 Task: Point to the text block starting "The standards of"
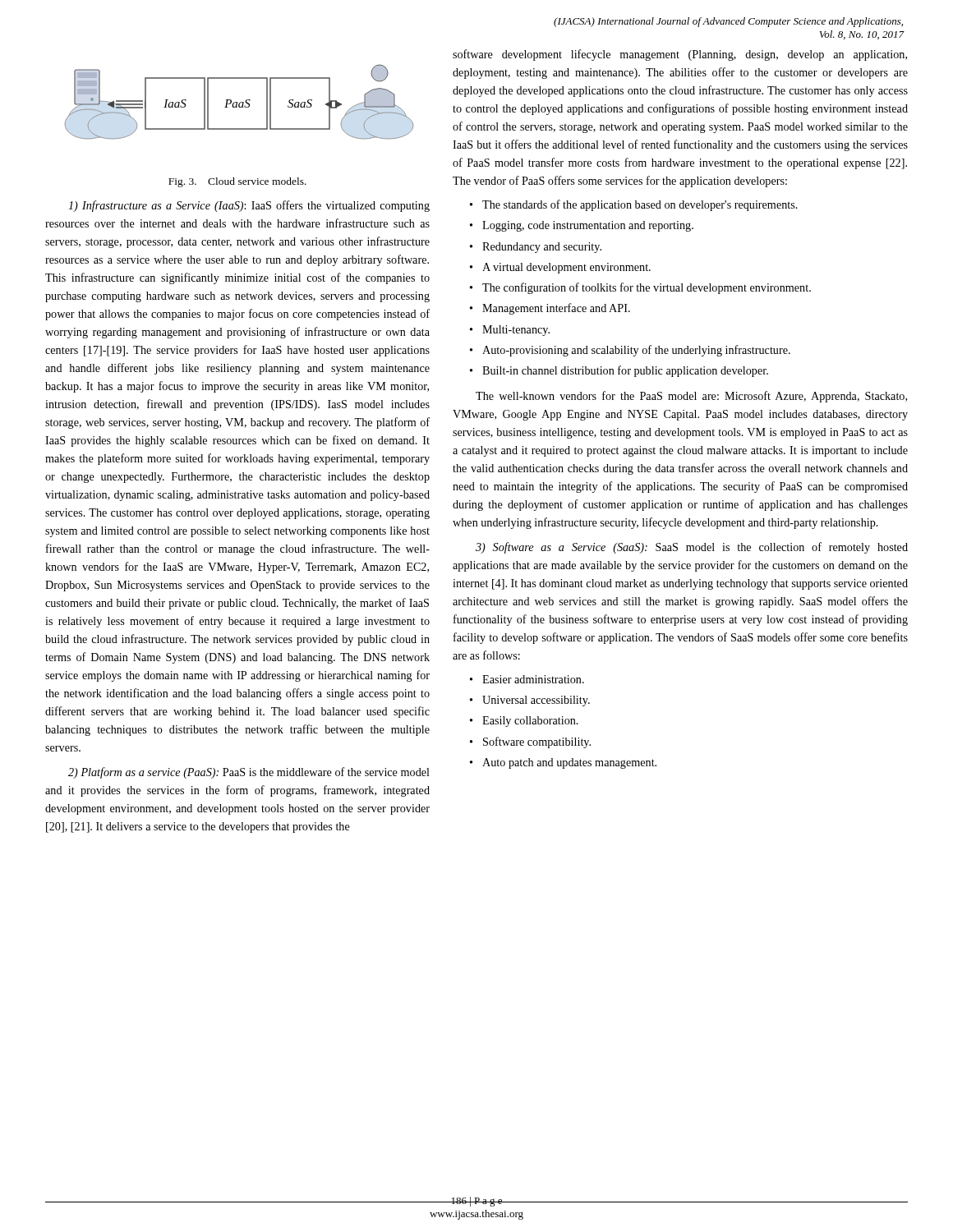(640, 205)
